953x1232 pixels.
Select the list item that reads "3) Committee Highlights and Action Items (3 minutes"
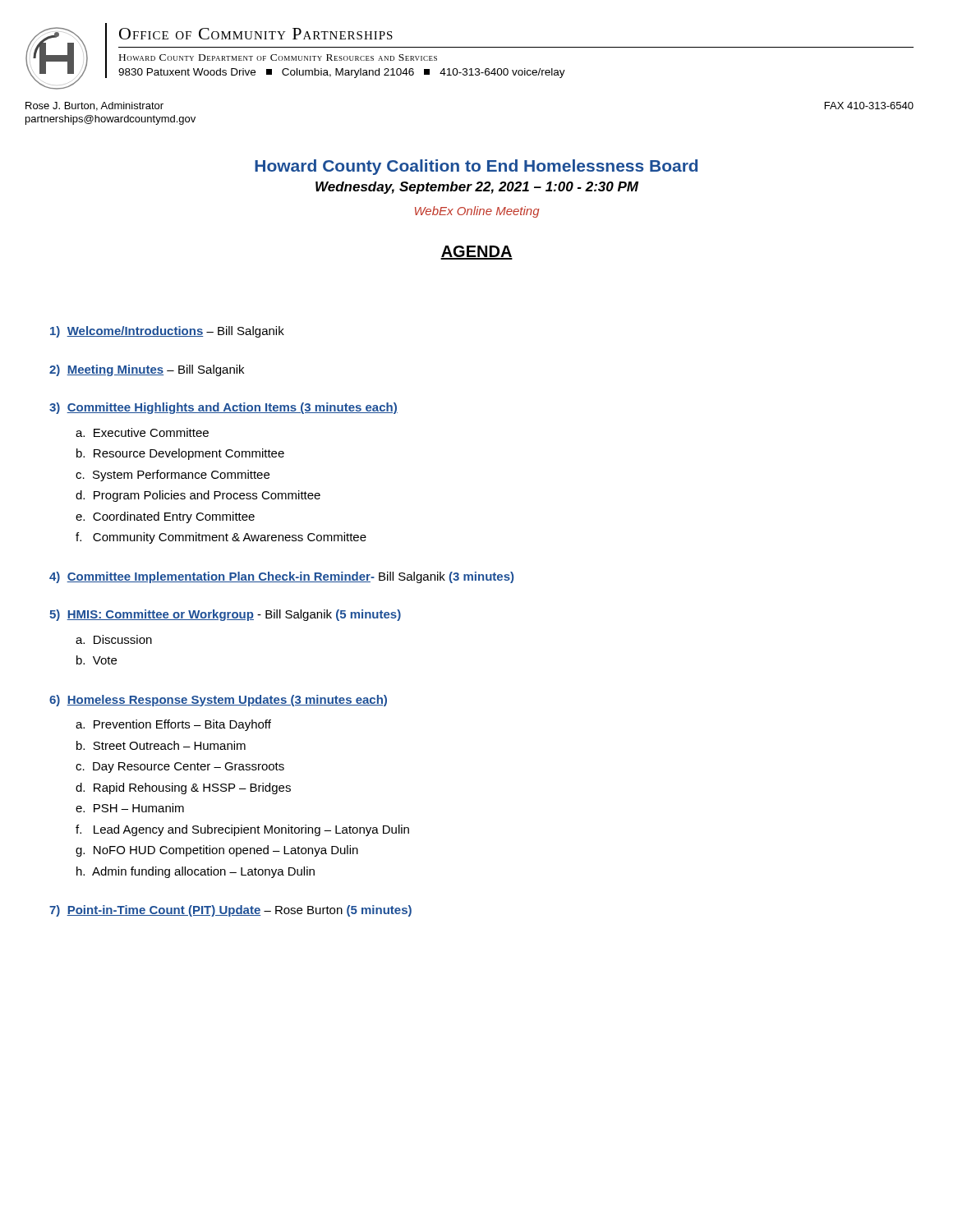click(223, 408)
